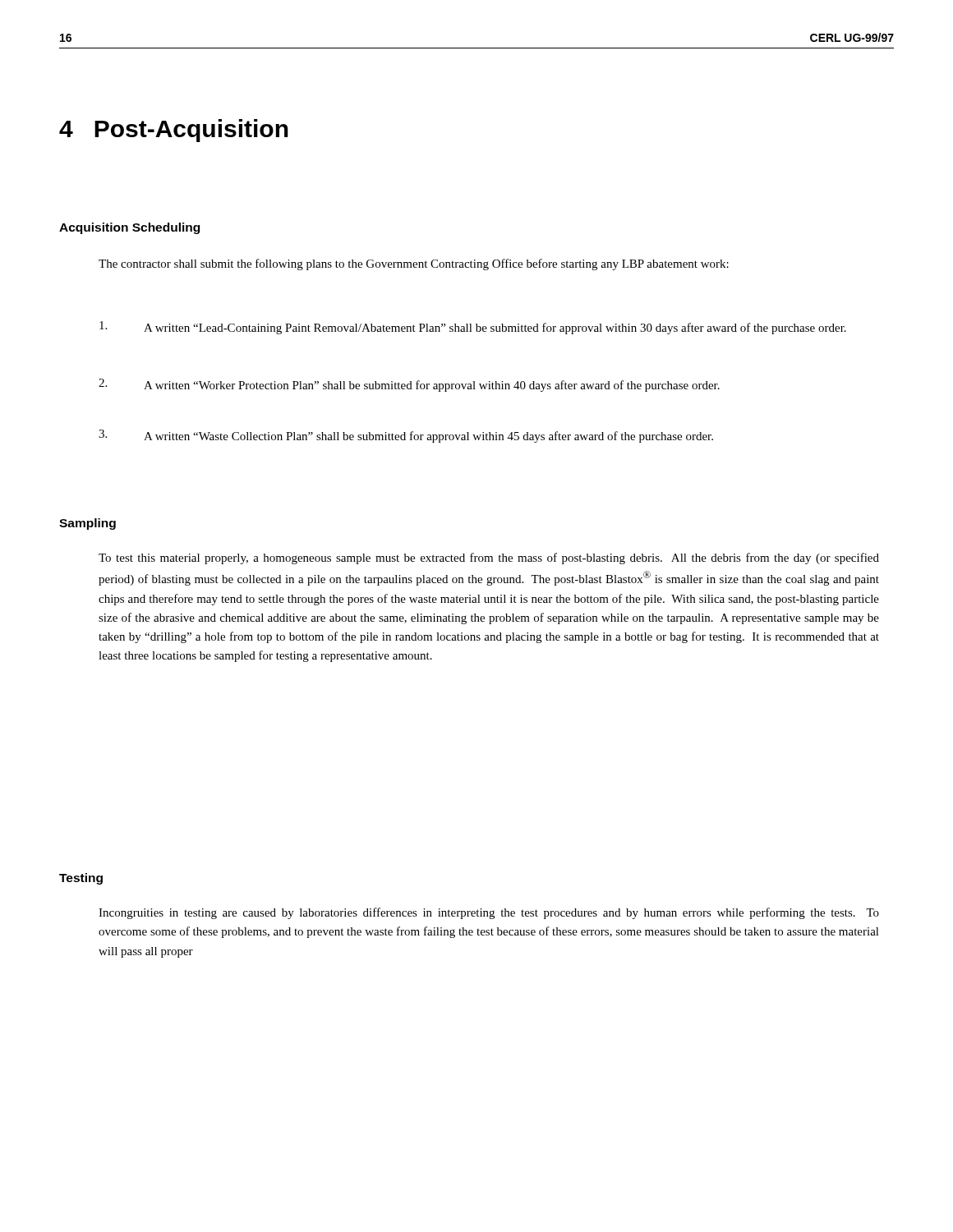Locate the section header that reads "Acquisition Scheduling"

(130, 227)
